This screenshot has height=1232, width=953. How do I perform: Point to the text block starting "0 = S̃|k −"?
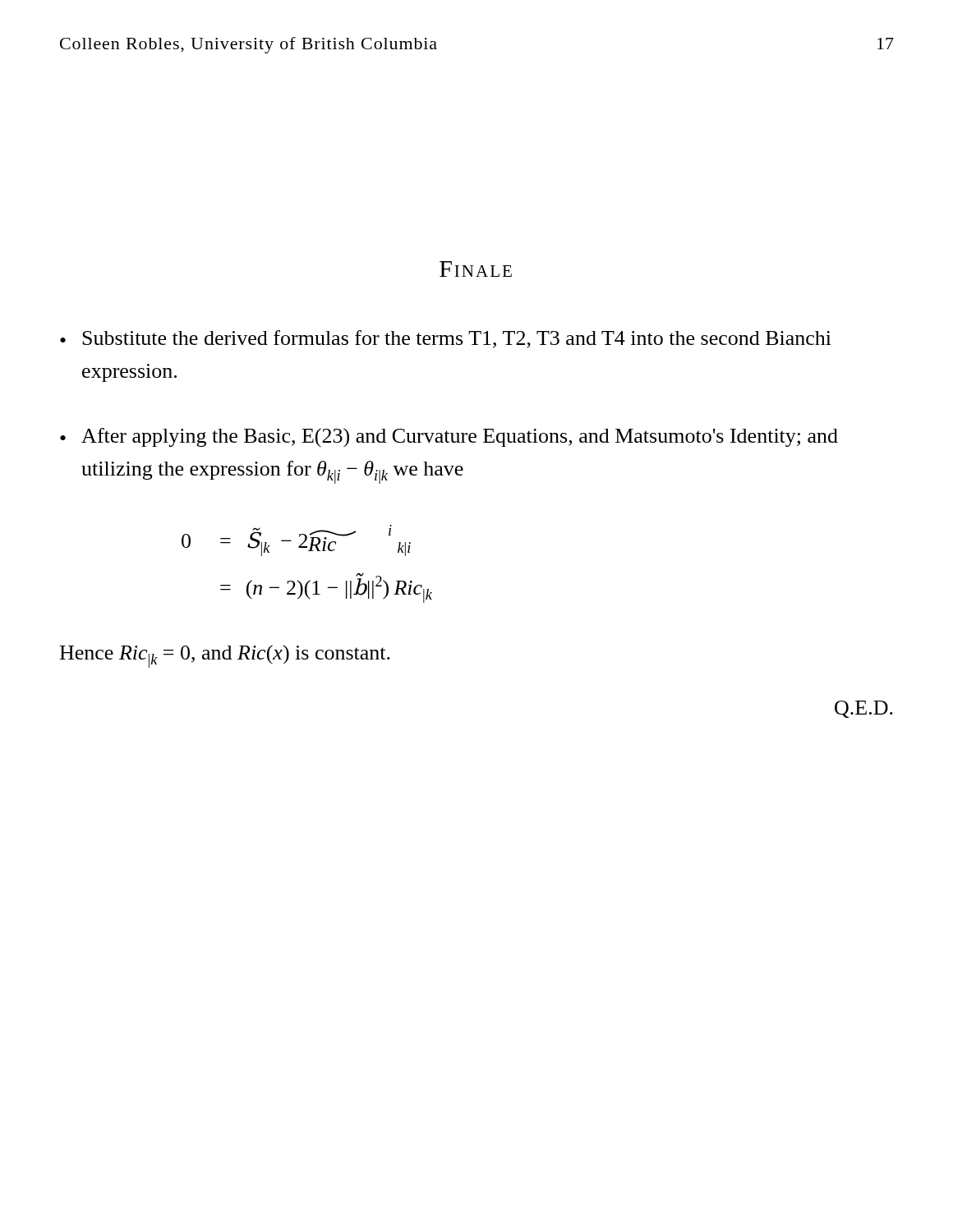click(x=295, y=565)
